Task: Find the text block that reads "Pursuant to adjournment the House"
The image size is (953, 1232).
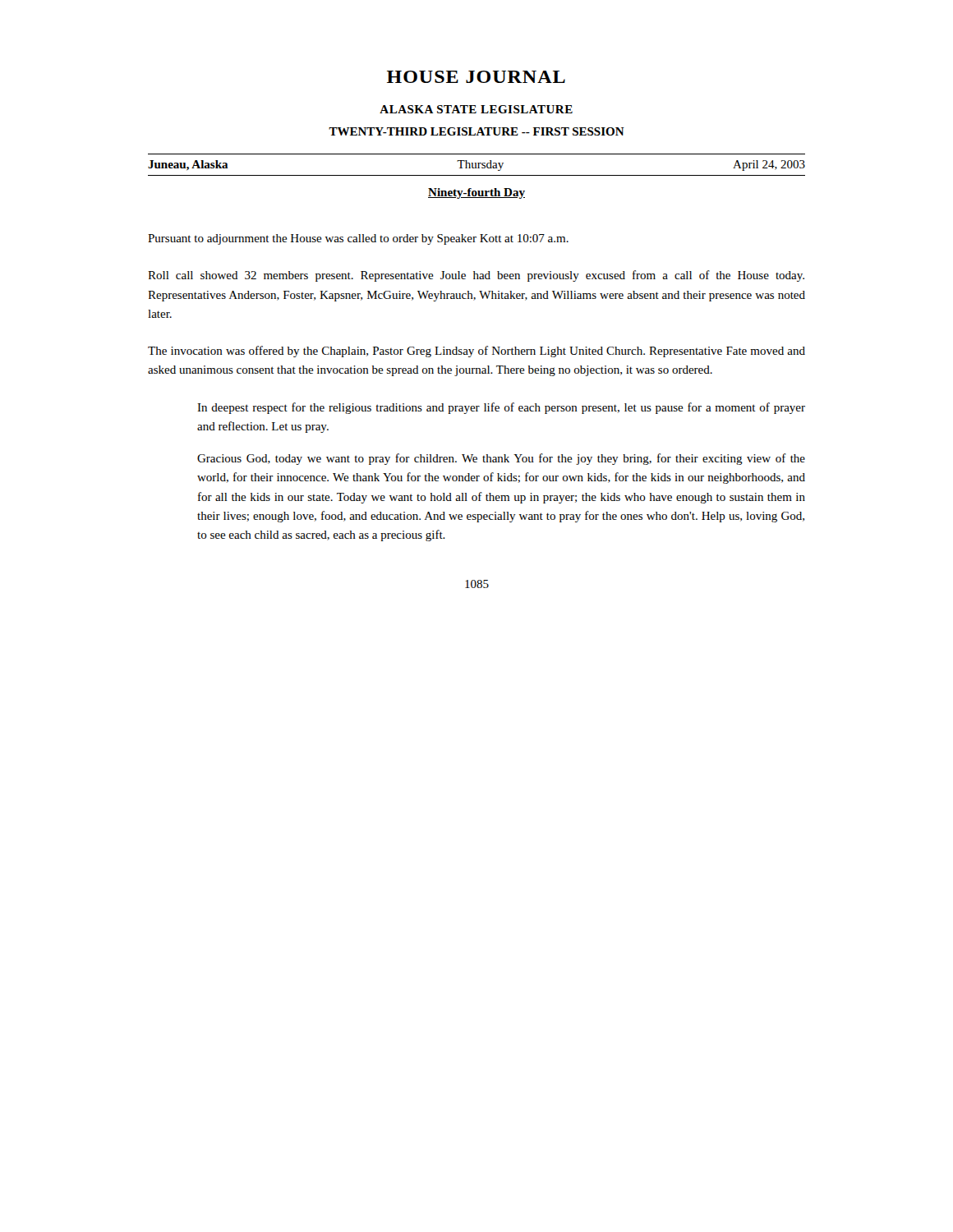Action: click(358, 238)
